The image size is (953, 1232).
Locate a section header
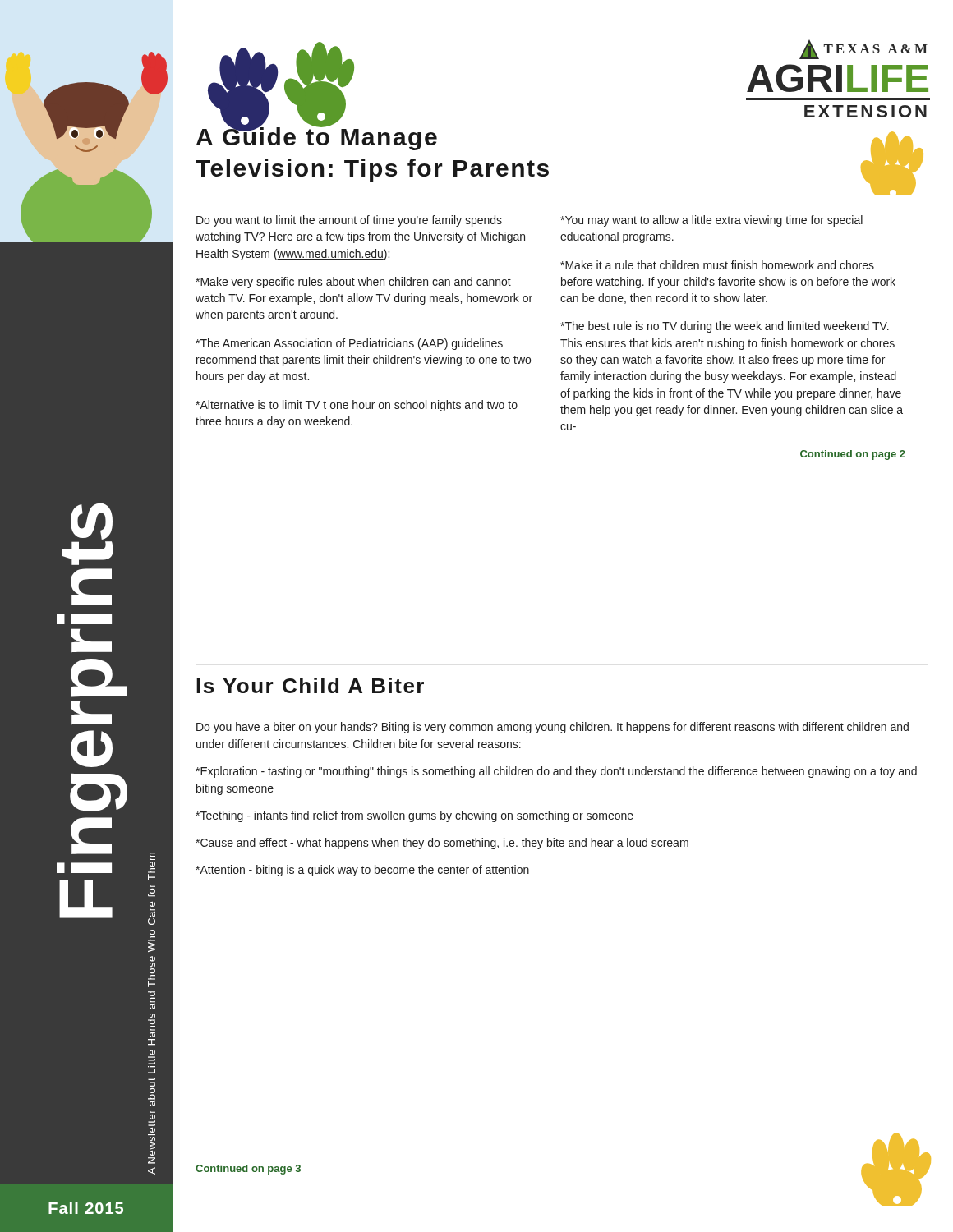click(x=483, y=686)
